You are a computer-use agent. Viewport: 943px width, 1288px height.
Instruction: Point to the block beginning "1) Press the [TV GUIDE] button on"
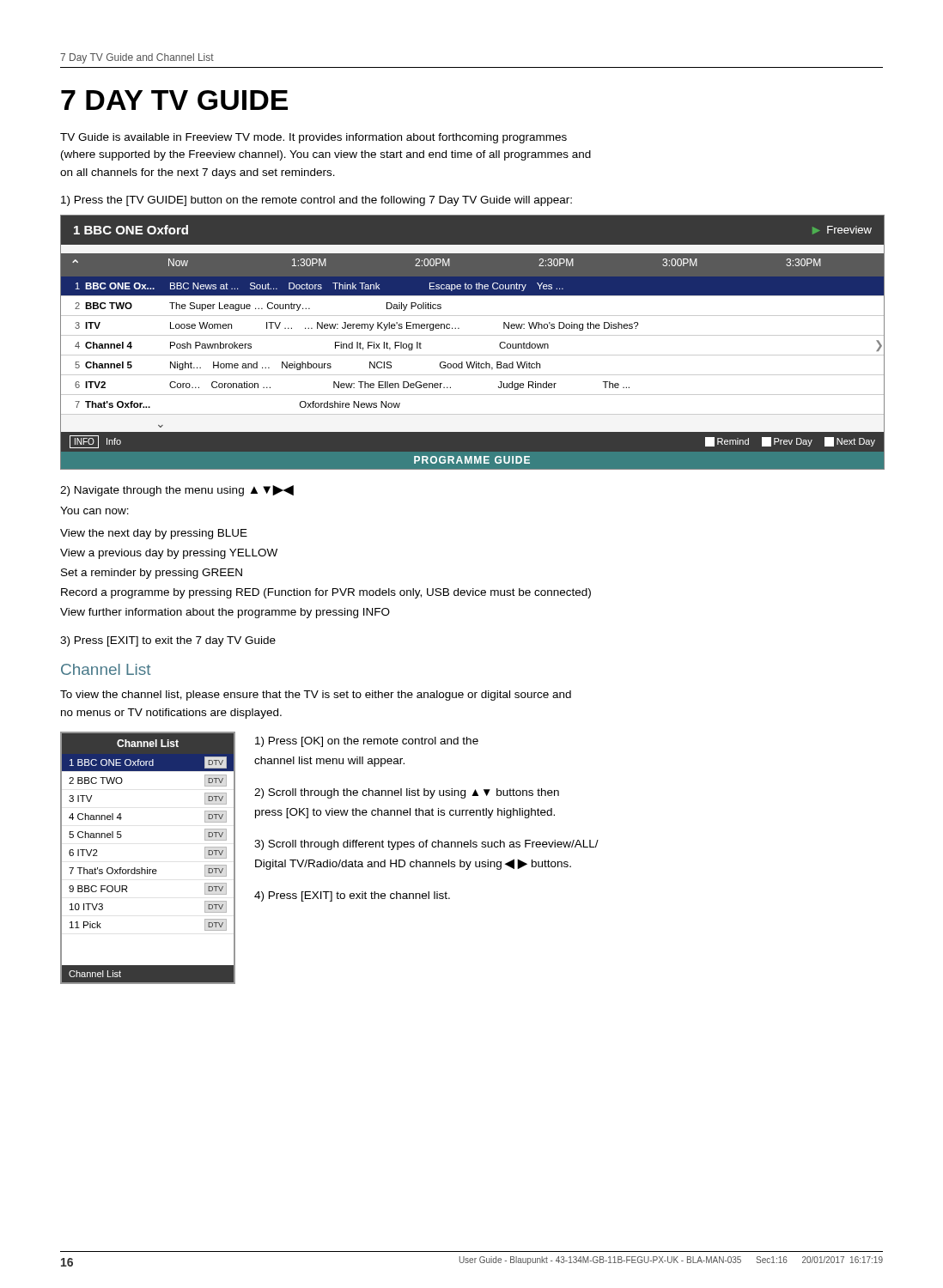coord(317,199)
